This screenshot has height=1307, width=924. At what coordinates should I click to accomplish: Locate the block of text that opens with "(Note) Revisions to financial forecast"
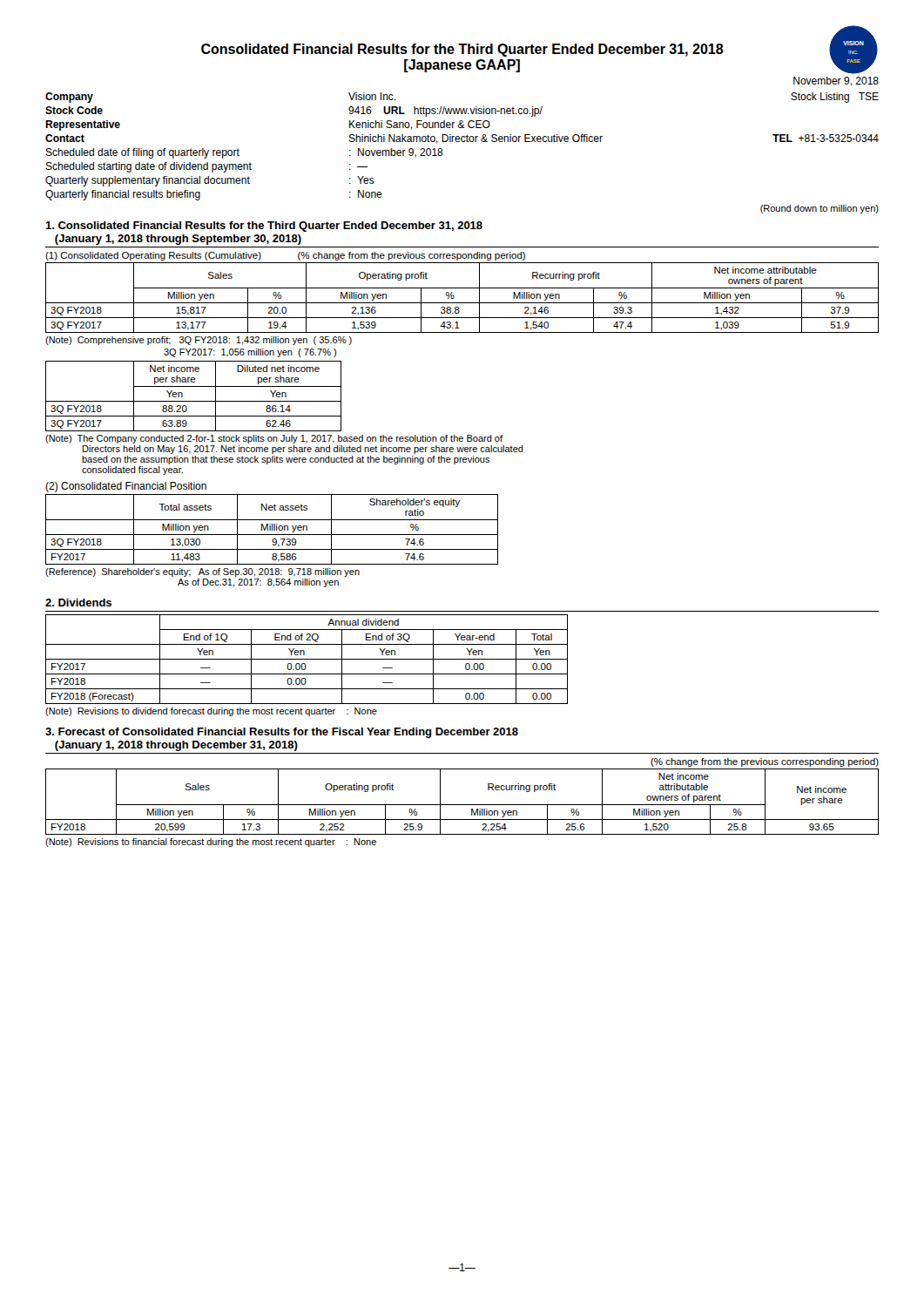(211, 842)
